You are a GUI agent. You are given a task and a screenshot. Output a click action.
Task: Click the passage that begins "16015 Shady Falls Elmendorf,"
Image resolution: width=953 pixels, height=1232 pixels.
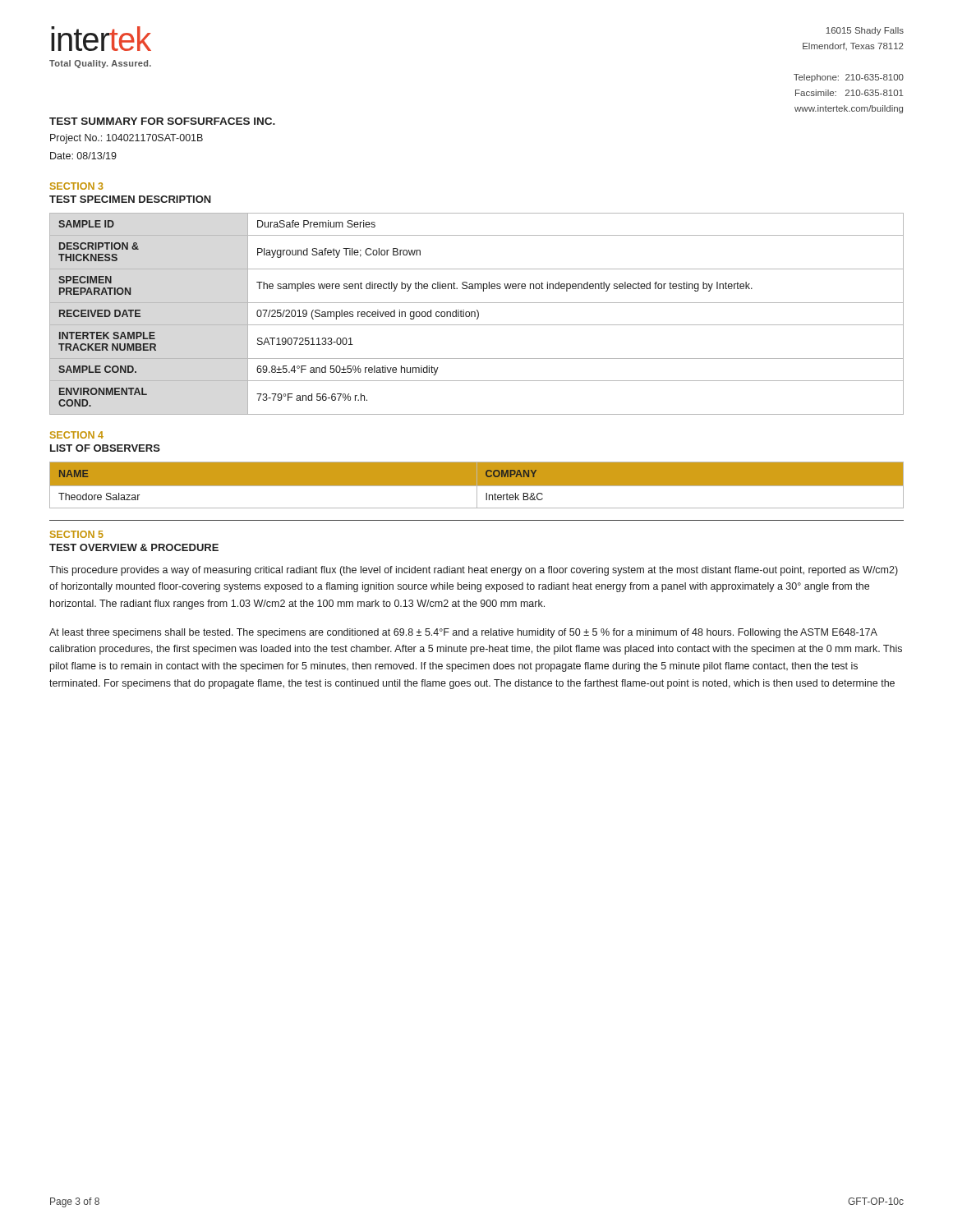click(849, 69)
